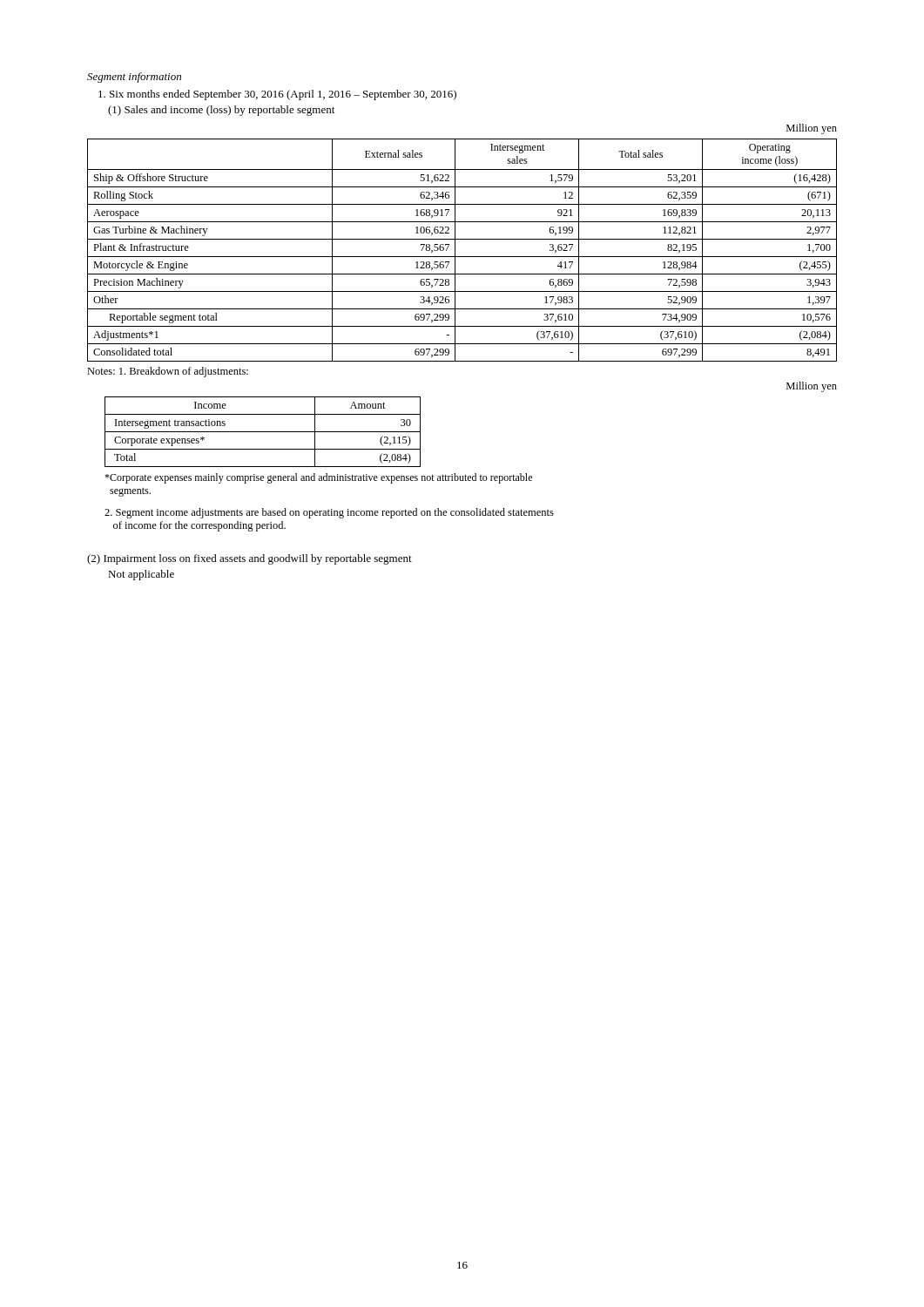The image size is (924, 1307).
Task: Point to the block beginning "Six months ended September 30, 2016"
Action: 277,94
